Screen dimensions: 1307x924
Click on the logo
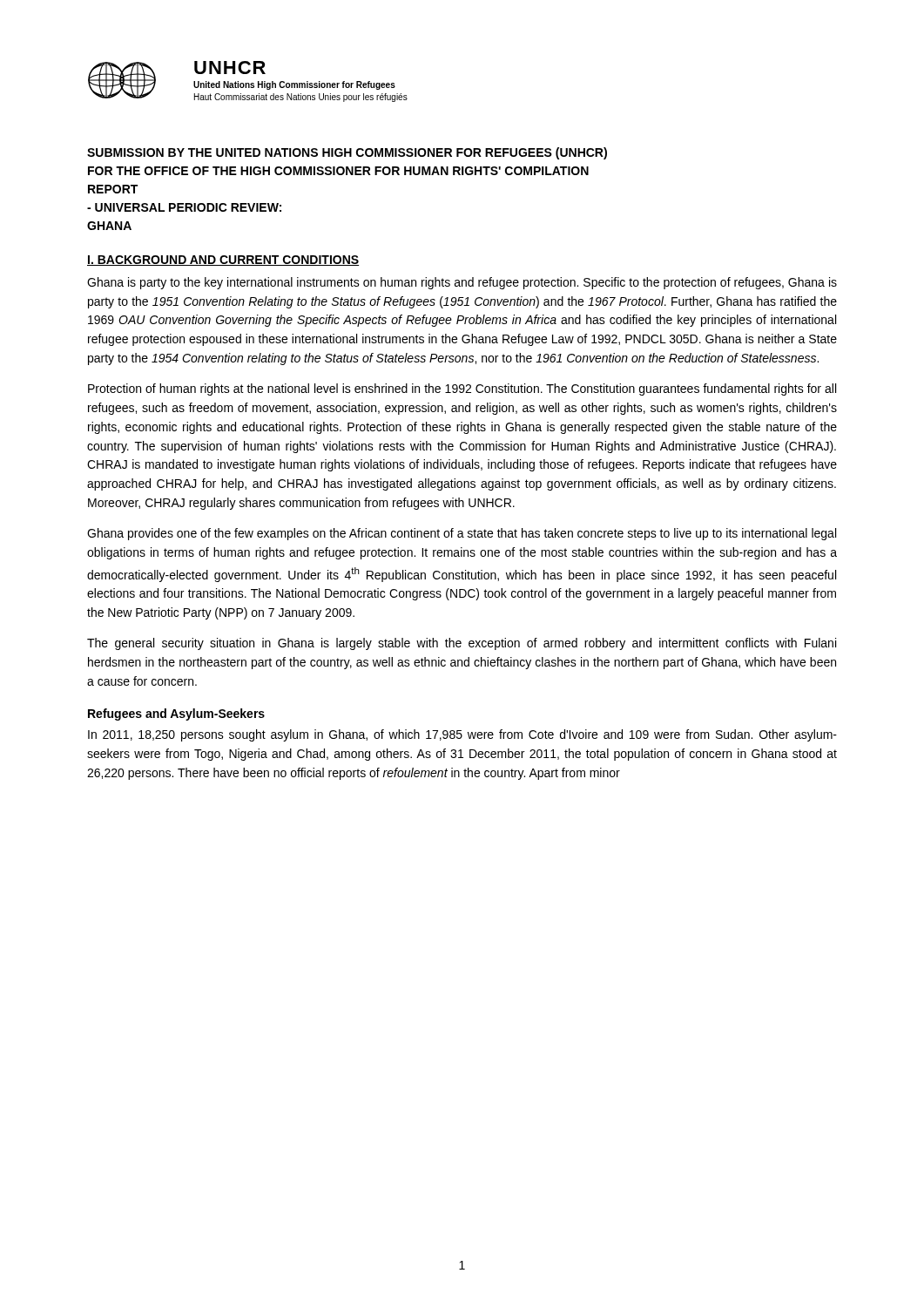pyautogui.click(x=462, y=81)
